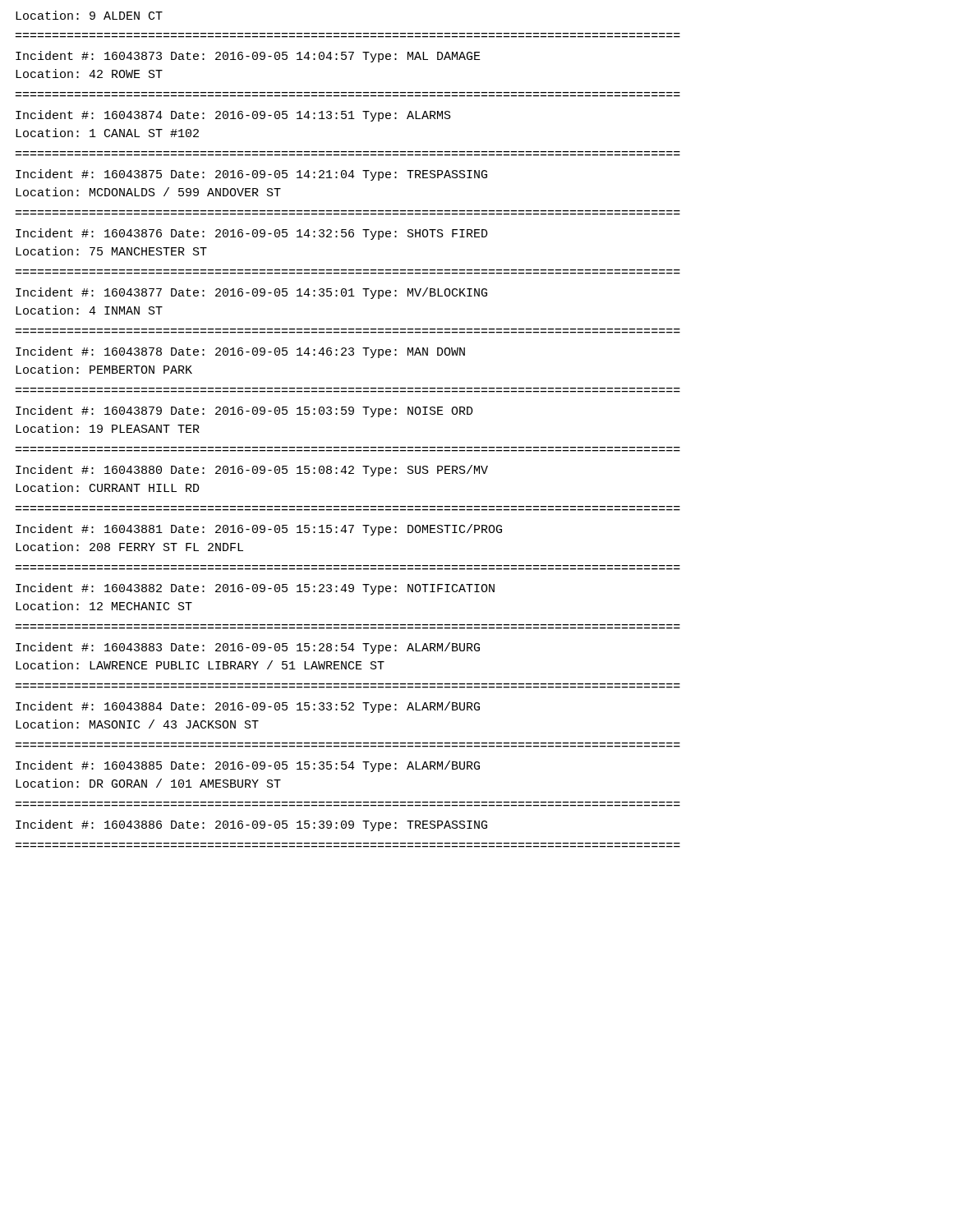Find the list item containing "Incident #: 16043884 Date: 2016-09-05 15:33:52"
The height and width of the screenshot is (1232, 953).
[x=476, y=717]
